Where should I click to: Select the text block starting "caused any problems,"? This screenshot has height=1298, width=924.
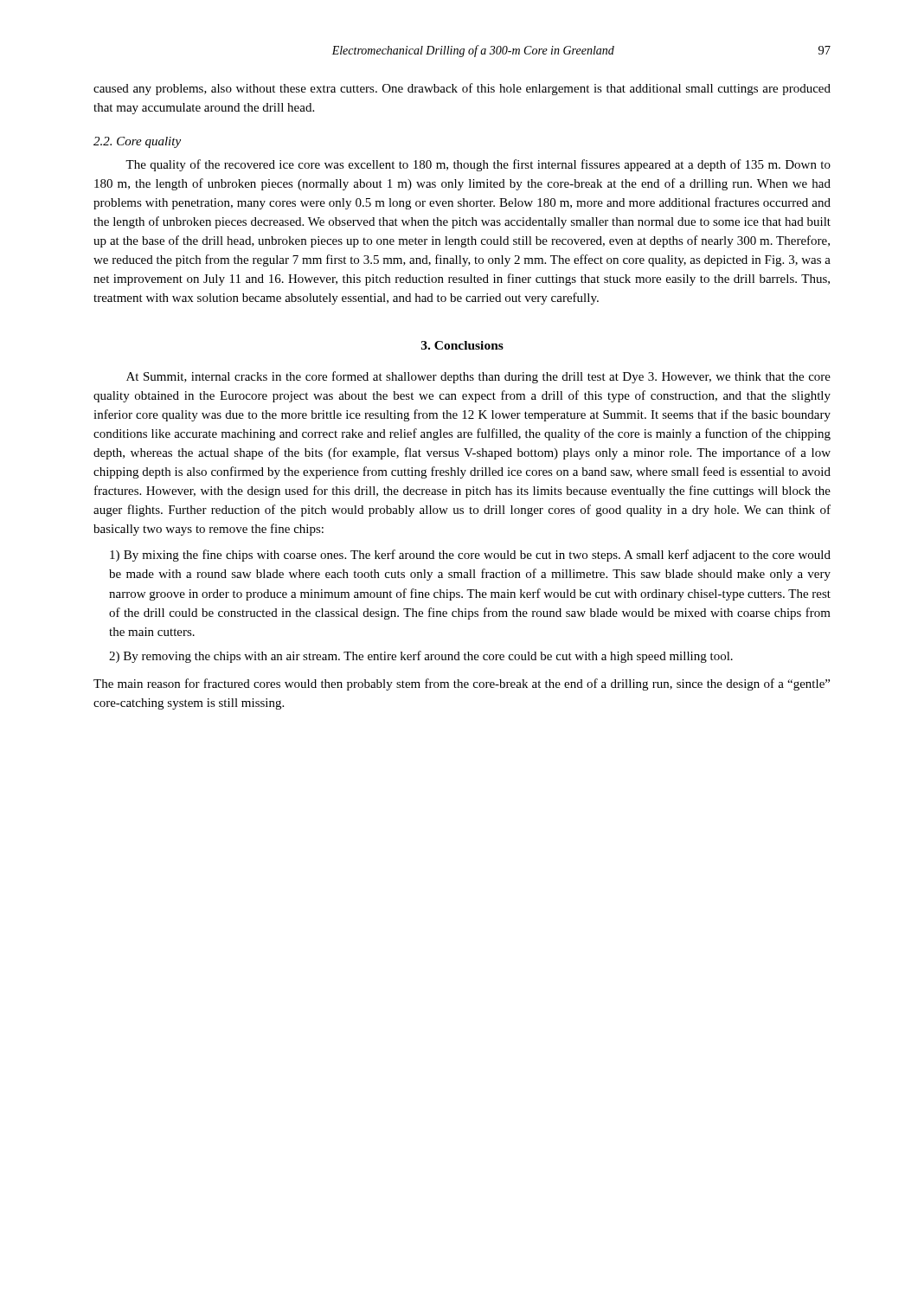(462, 98)
